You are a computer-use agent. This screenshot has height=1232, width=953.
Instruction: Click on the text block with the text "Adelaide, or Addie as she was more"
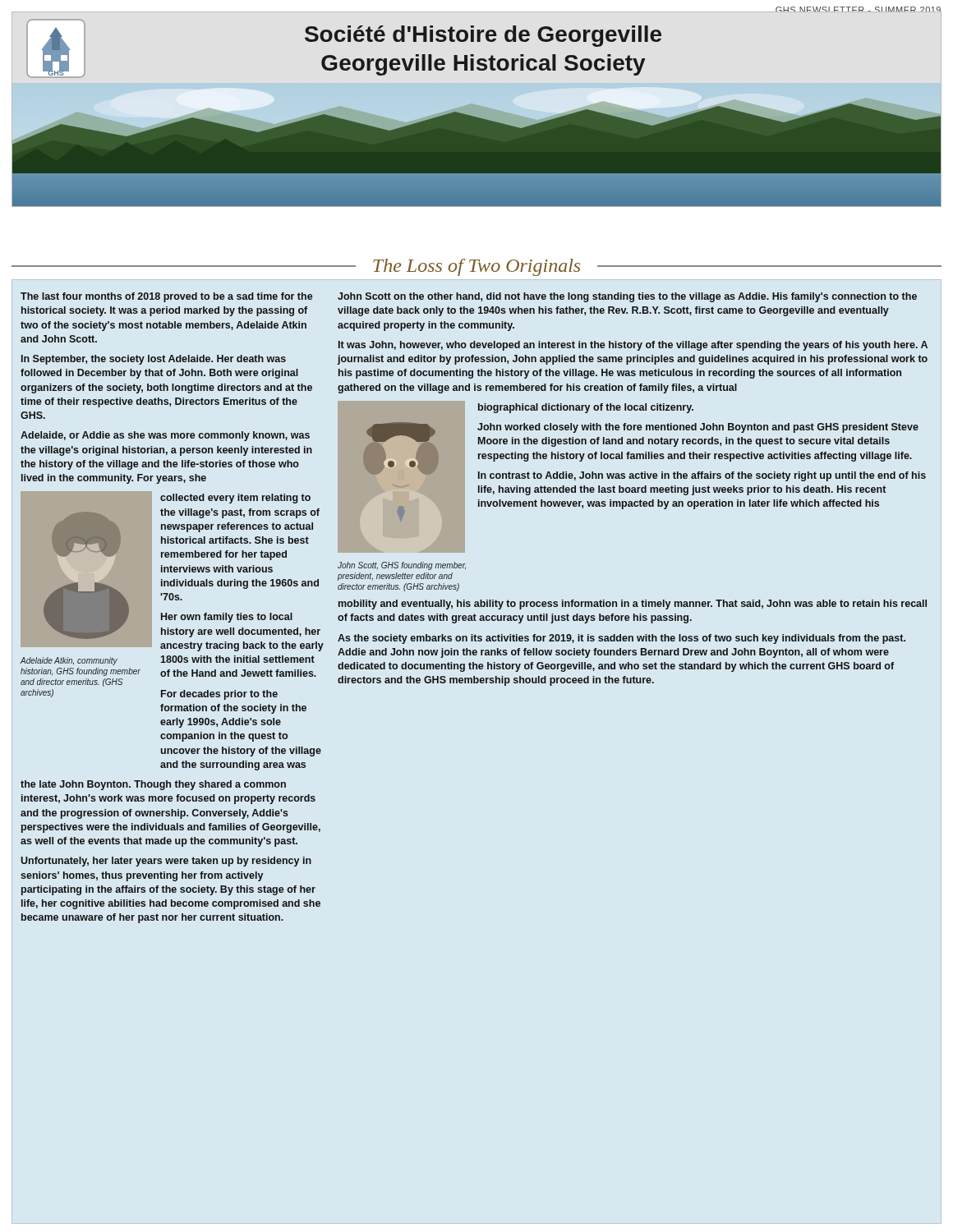pos(173,457)
